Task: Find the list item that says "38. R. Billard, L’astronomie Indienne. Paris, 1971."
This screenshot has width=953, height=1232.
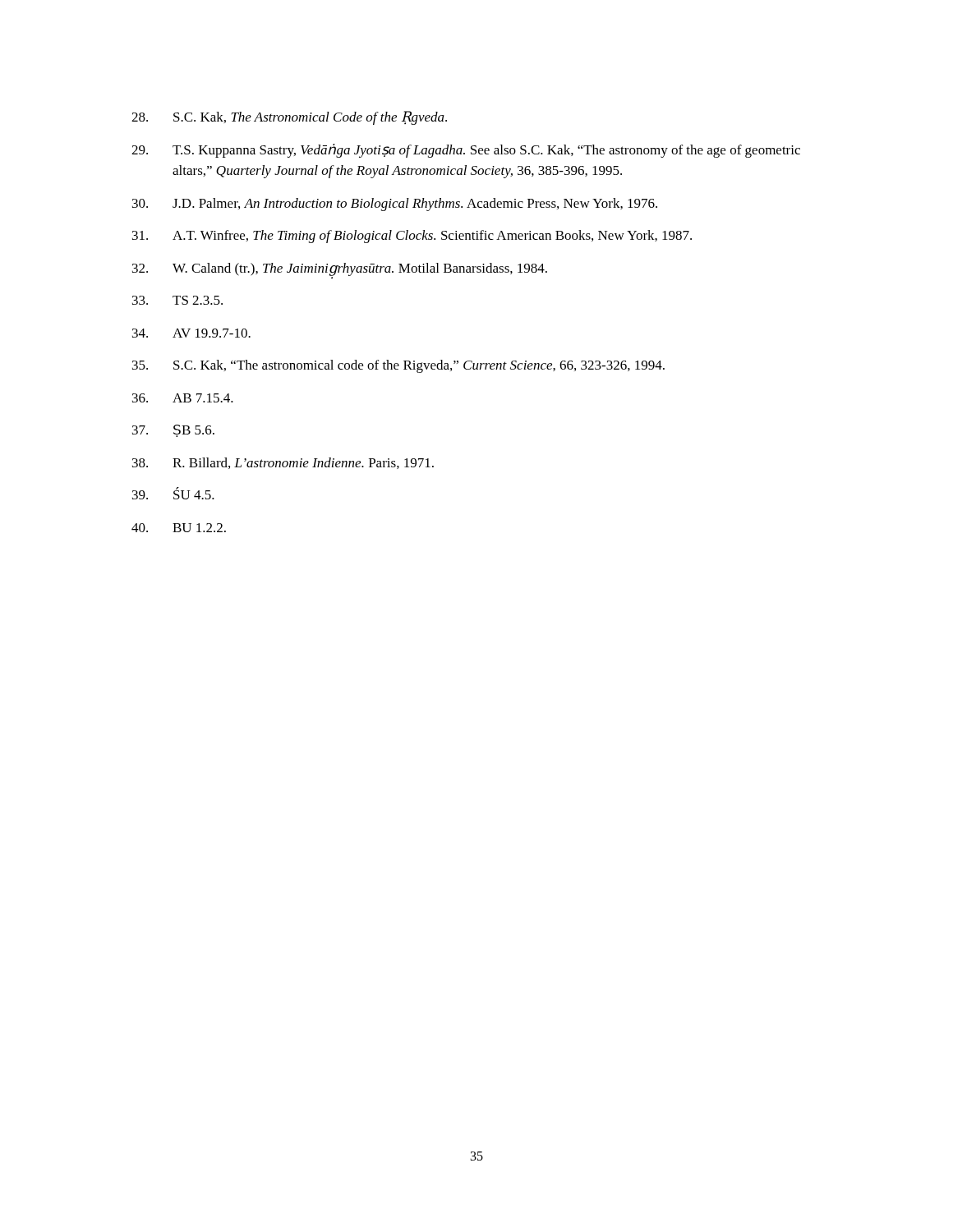Action: click(x=283, y=463)
